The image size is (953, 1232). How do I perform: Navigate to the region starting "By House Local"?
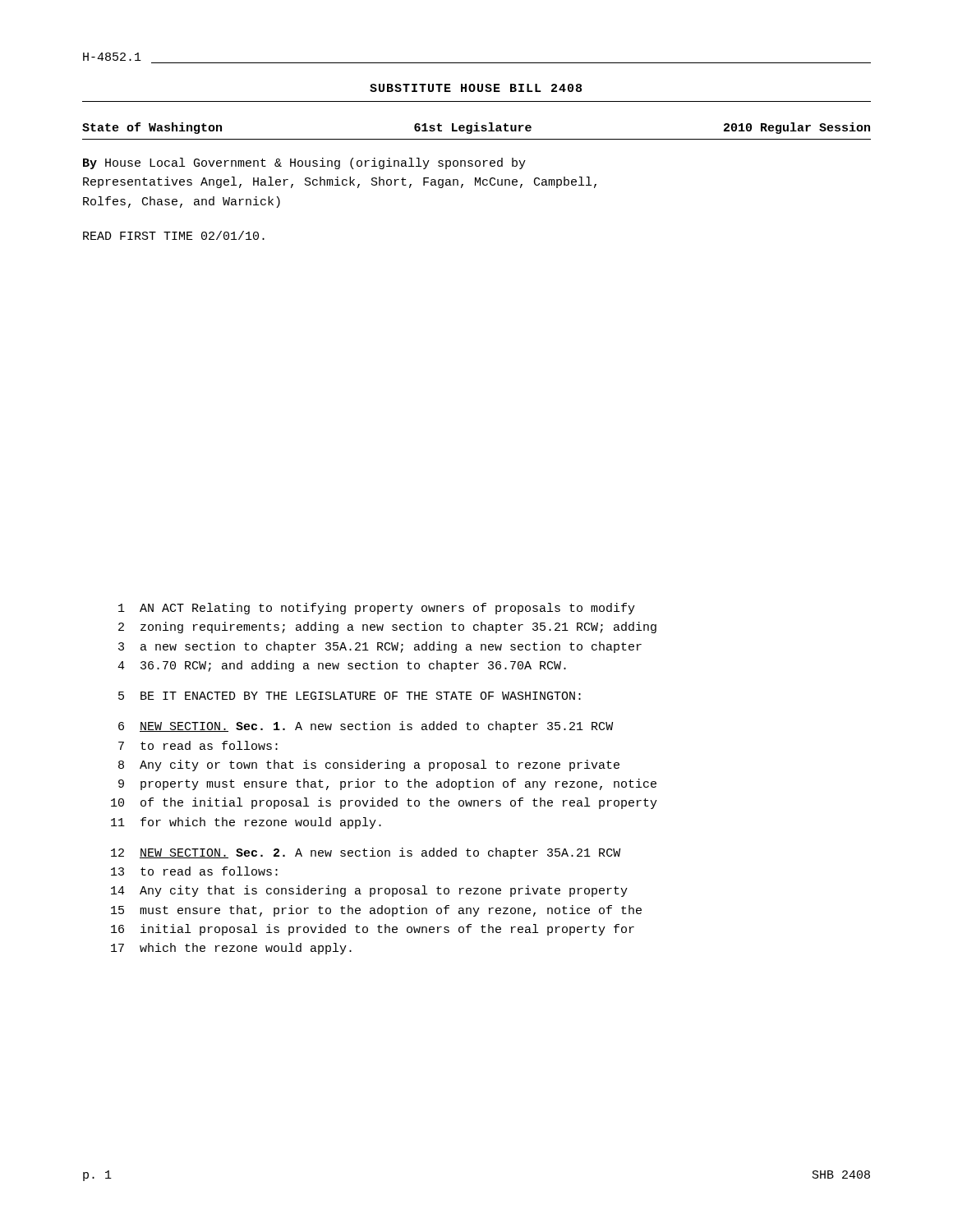[x=341, y=183]
